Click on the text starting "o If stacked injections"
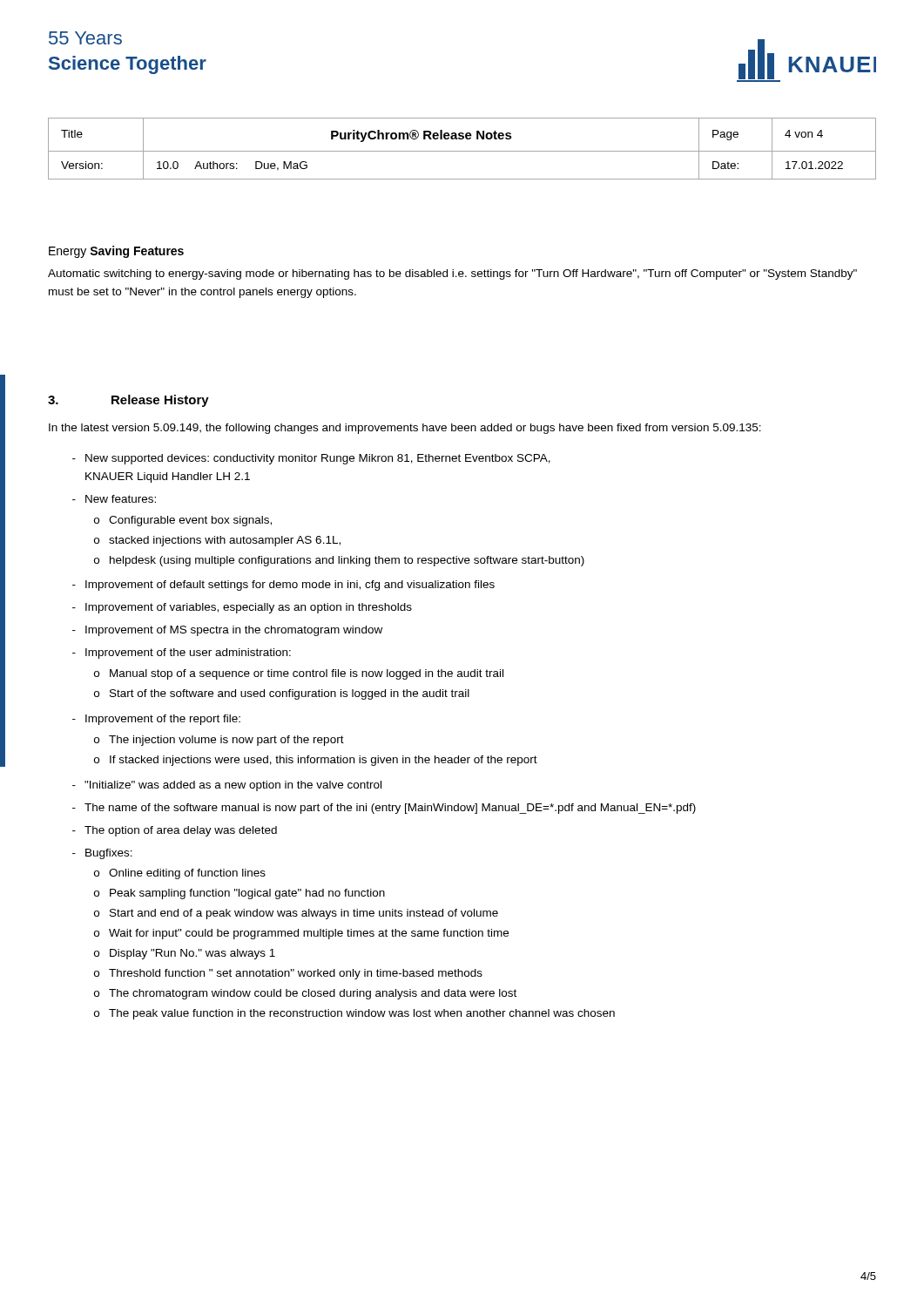The height and width of the screenshot is (1307, 924). [480, 760]
